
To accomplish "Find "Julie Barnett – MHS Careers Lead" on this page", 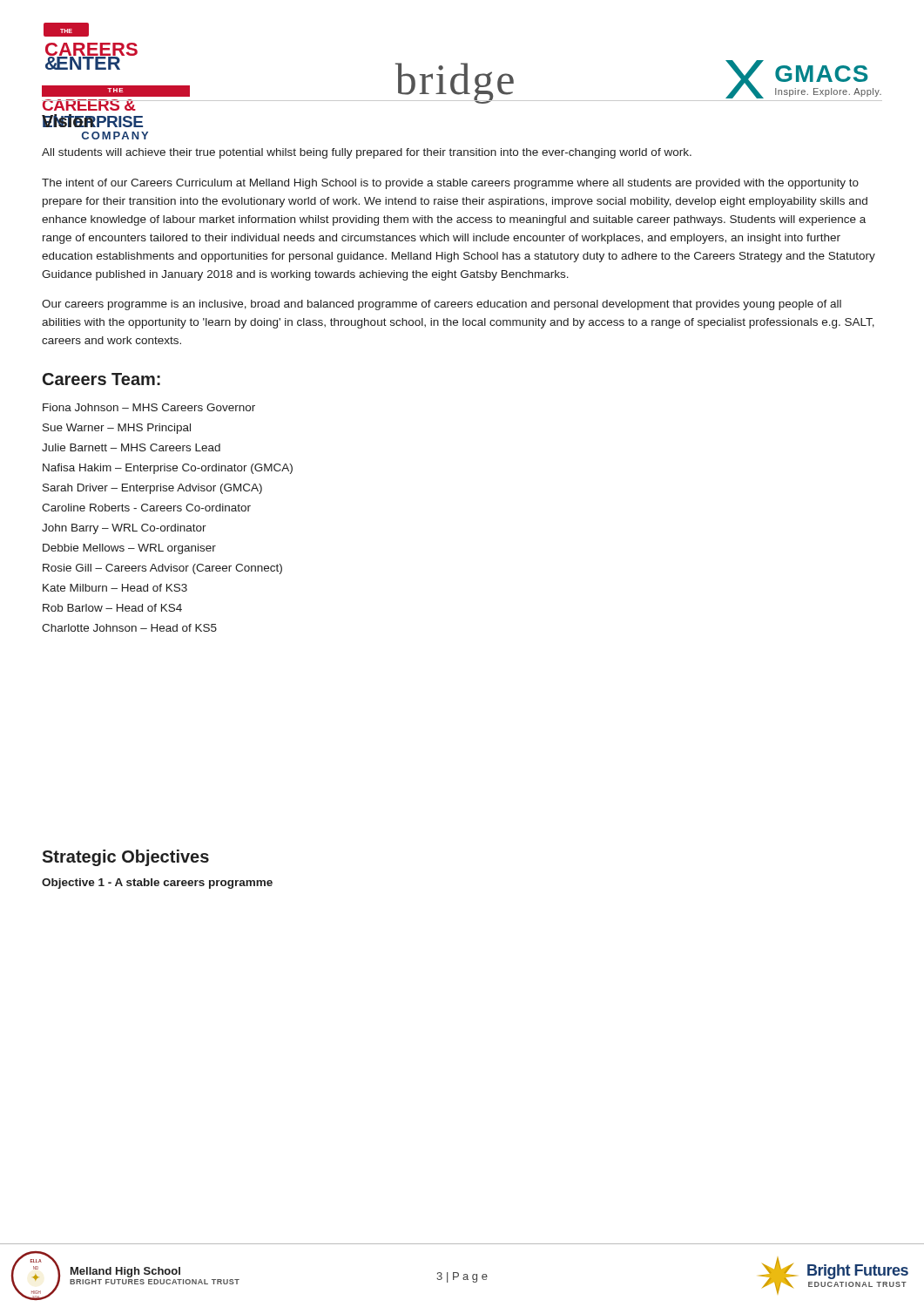I will (131, 448).
